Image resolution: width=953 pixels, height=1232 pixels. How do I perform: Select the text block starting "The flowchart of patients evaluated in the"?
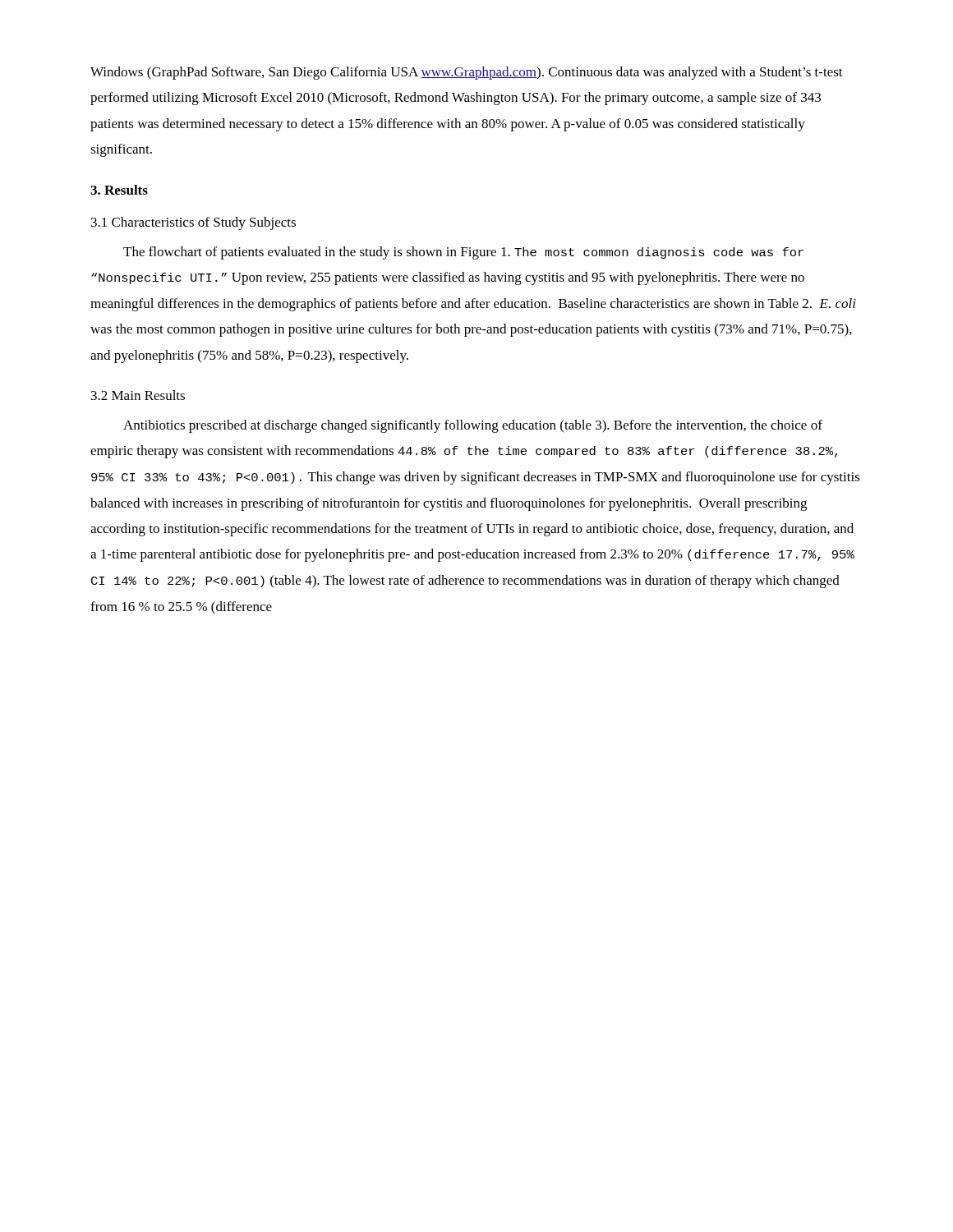click(x=476, y=304)
